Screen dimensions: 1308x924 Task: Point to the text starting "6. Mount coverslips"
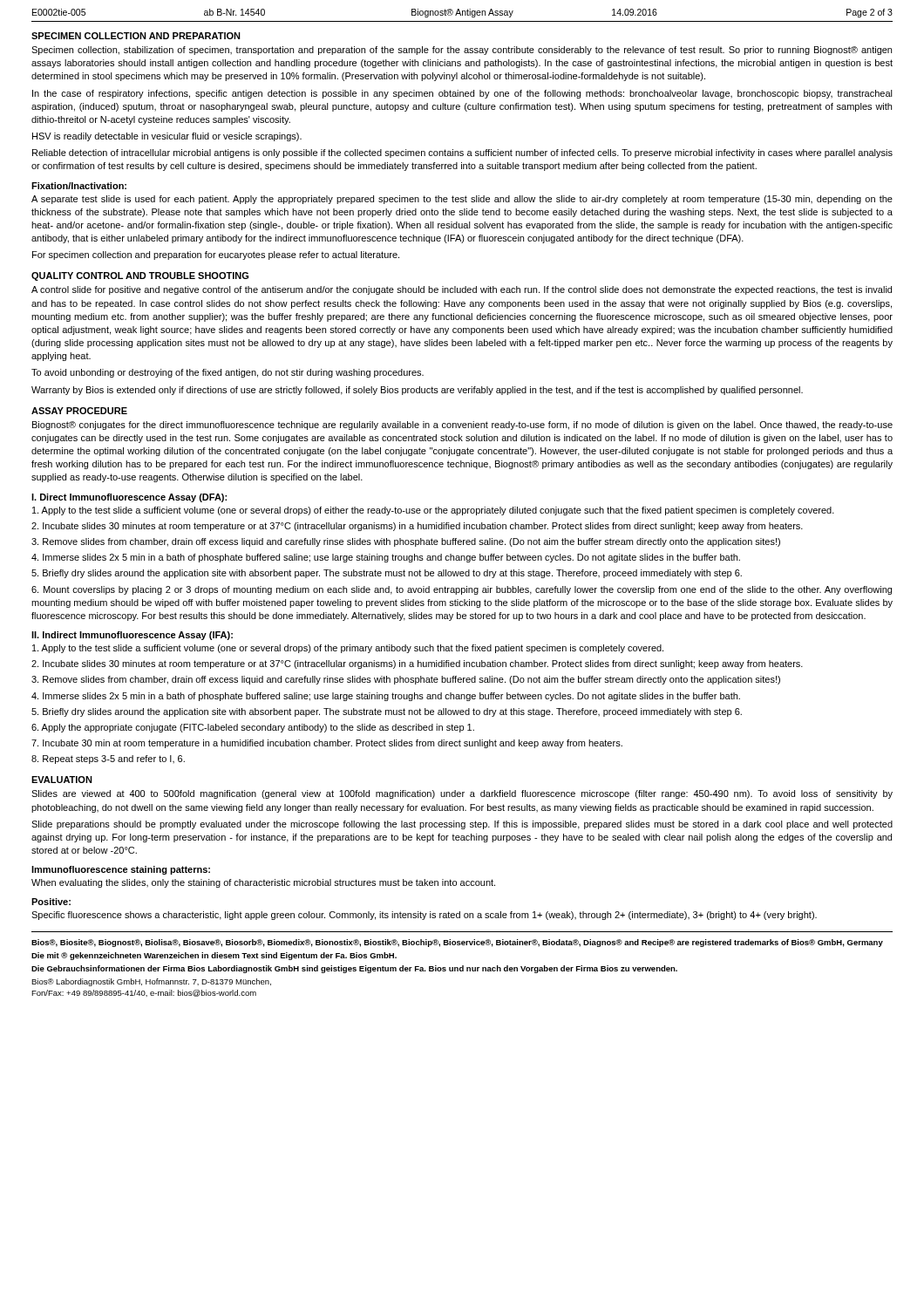462,602
